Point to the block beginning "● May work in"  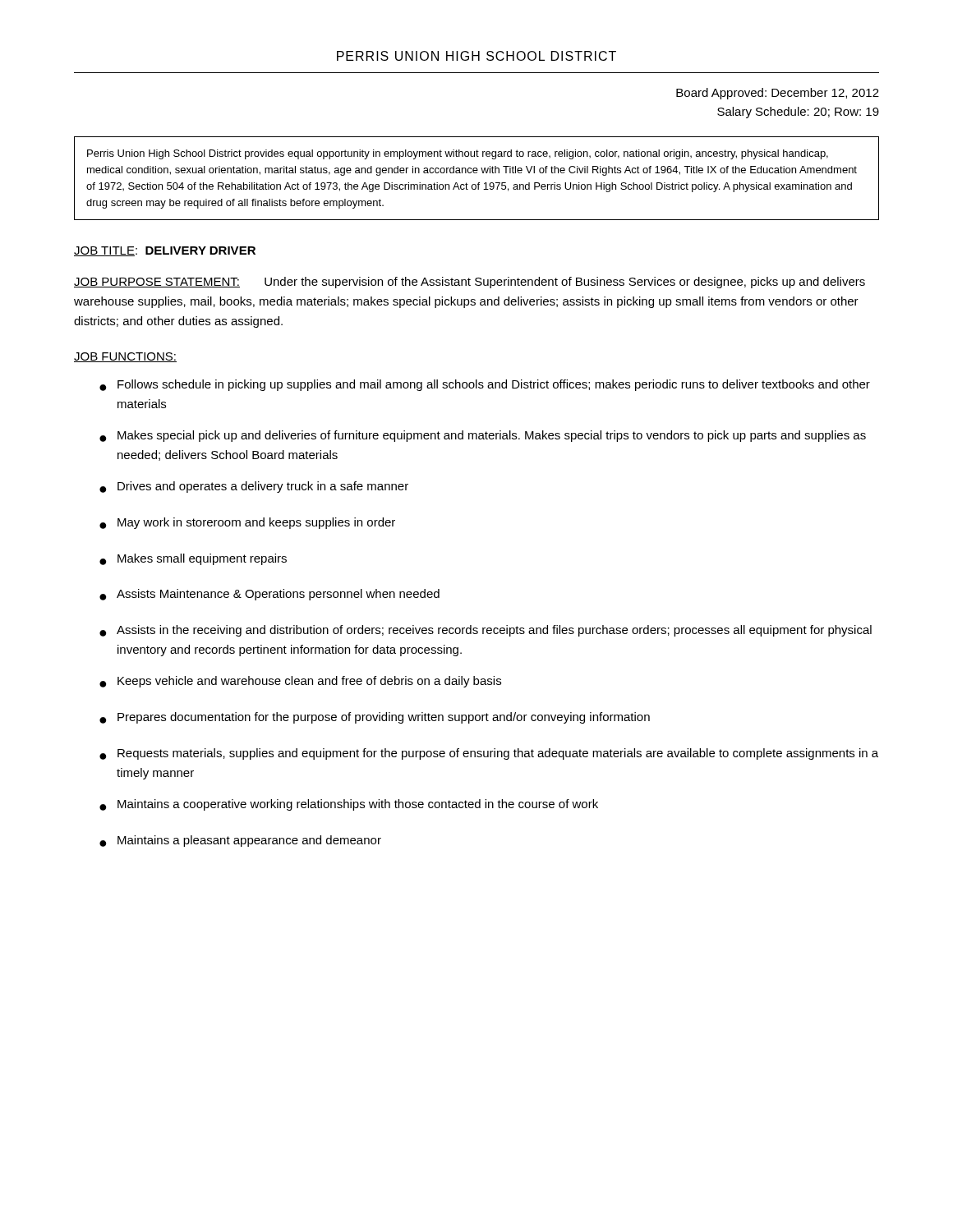(x=247, y=525)
